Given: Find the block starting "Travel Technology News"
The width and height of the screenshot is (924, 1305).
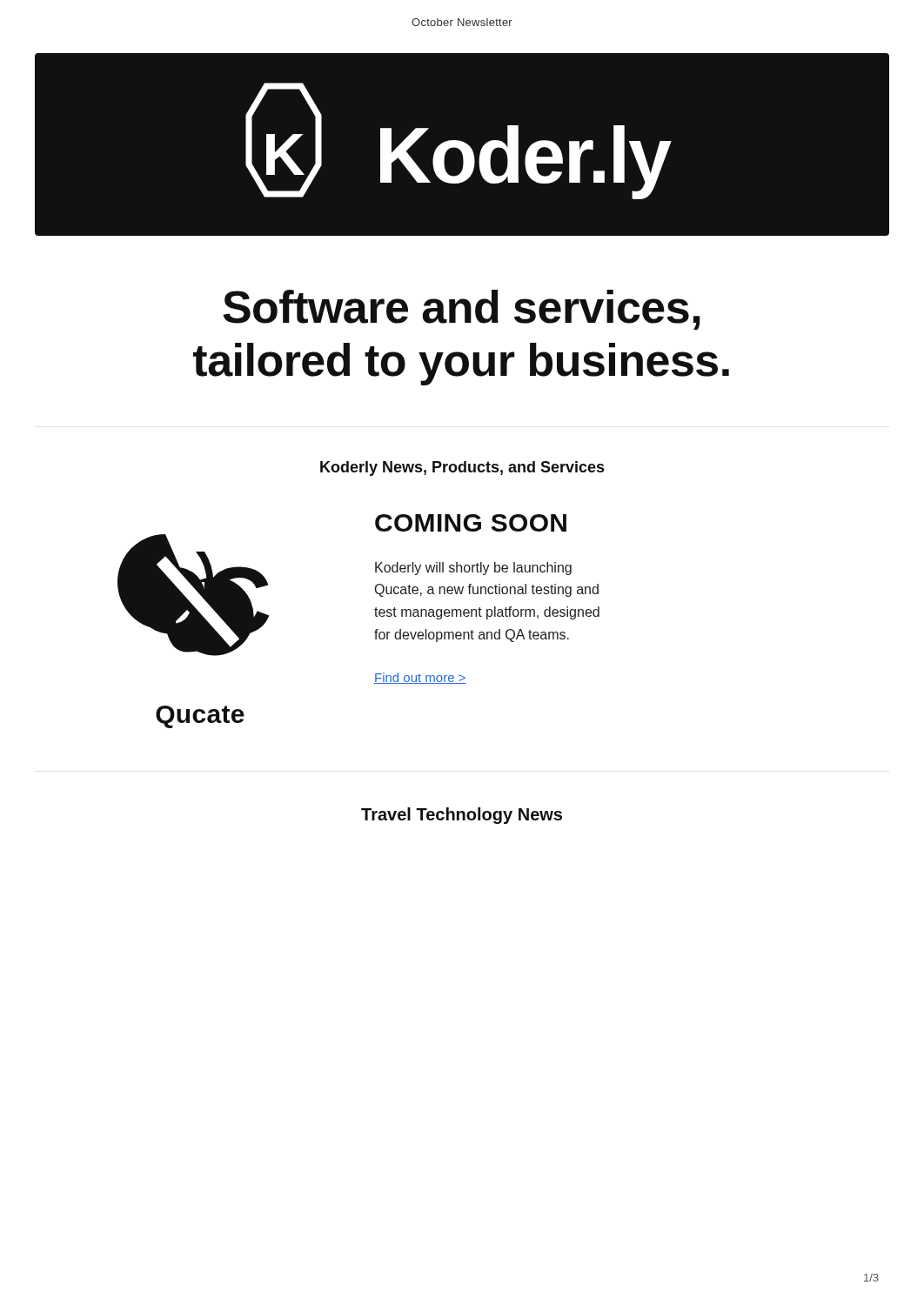Looking at the screenshot, I should click(x=462, y=814).
